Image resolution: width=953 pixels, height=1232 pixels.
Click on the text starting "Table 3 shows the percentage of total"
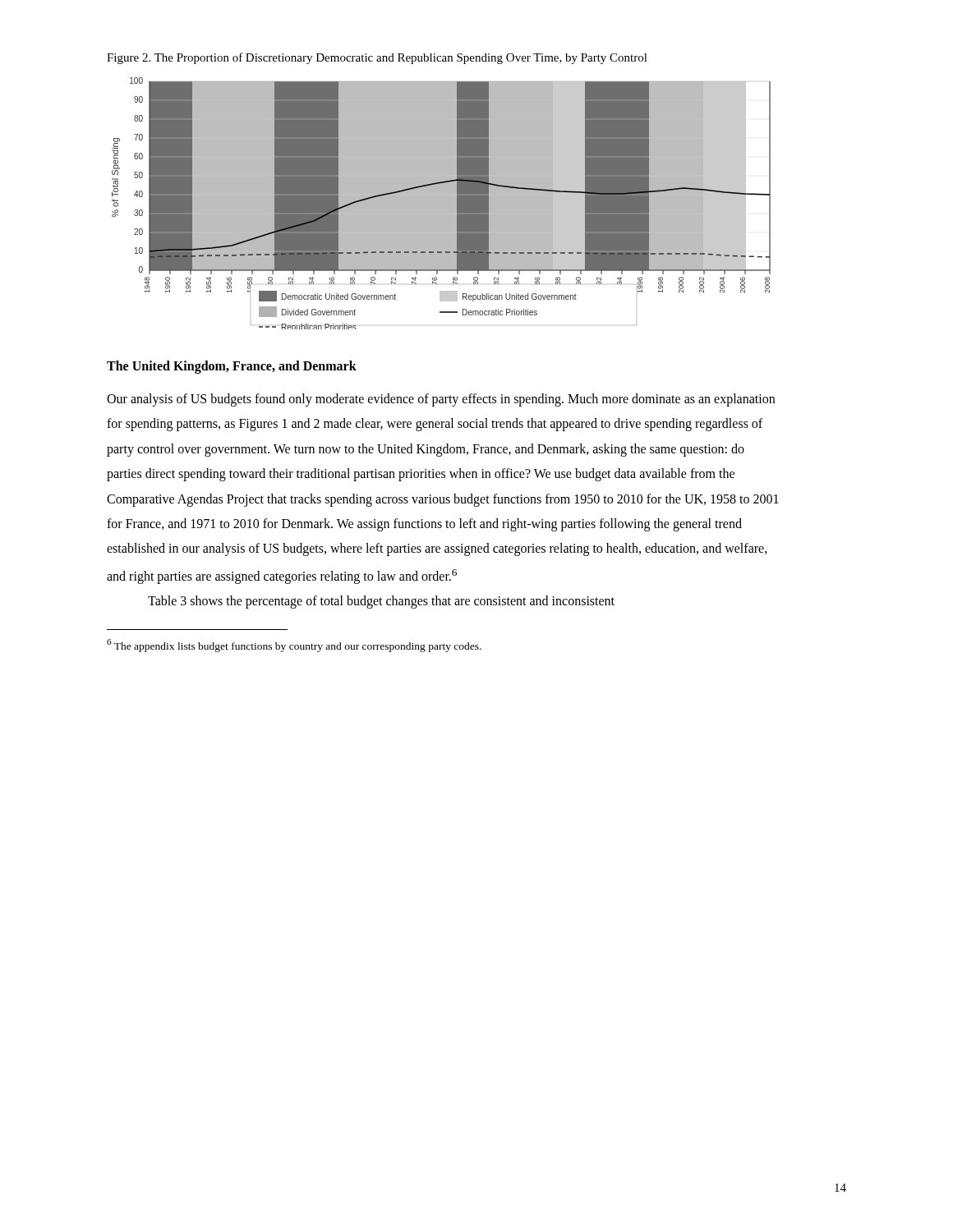pyautogui.click(x=381, y=601)
